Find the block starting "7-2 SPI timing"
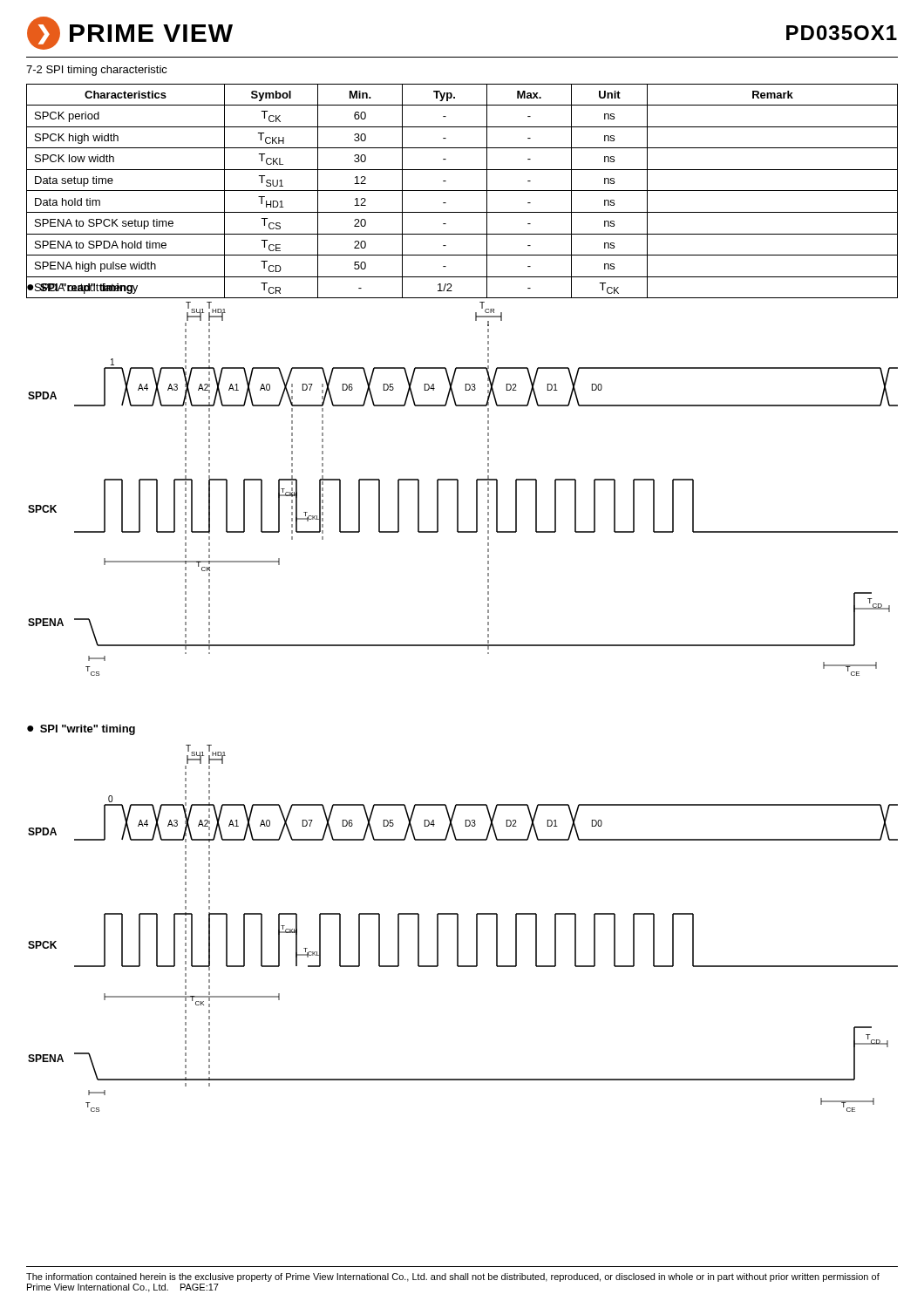 click(x=97, y=69)
